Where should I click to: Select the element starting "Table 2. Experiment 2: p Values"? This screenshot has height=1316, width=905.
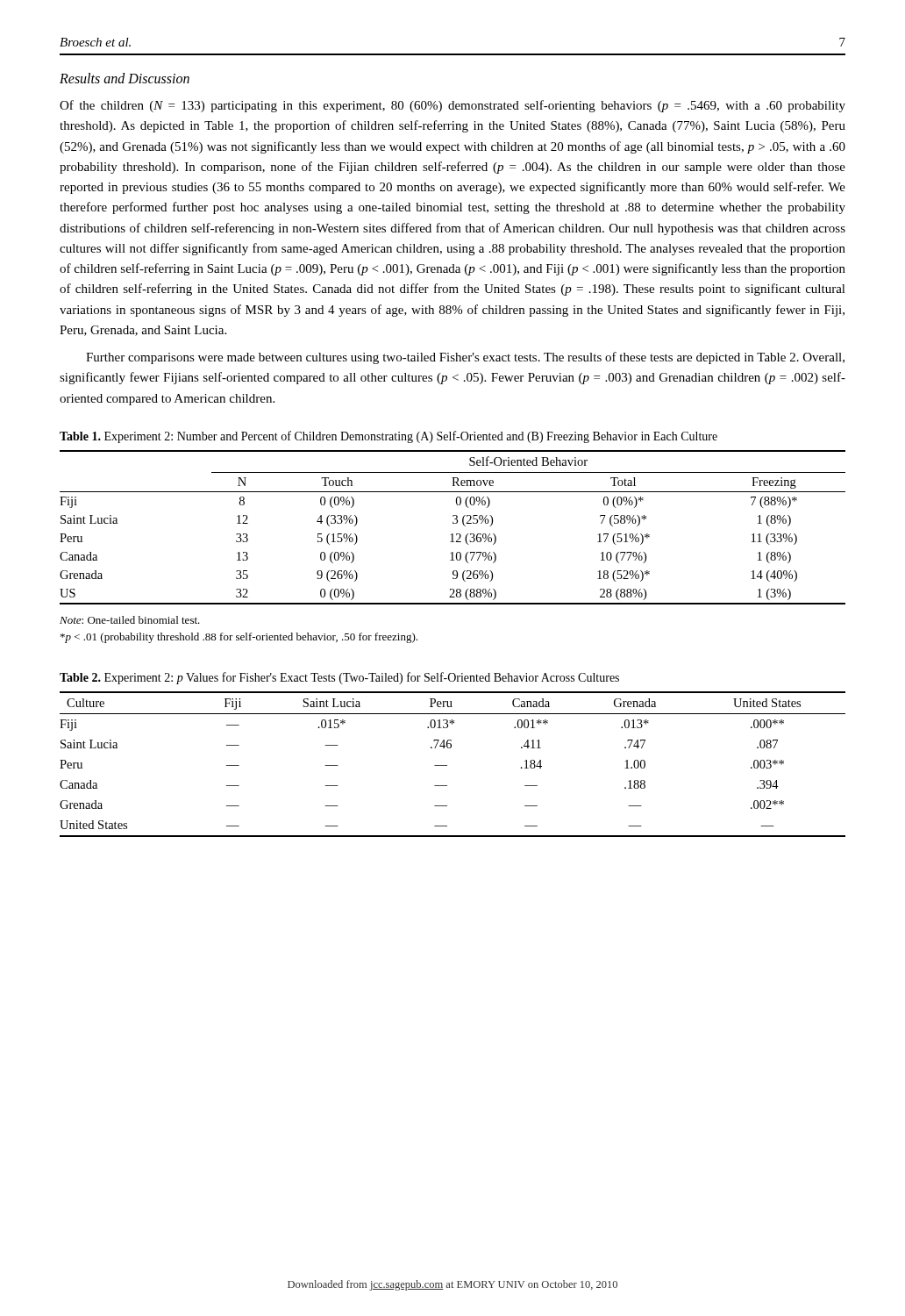(x=340, y=677)
